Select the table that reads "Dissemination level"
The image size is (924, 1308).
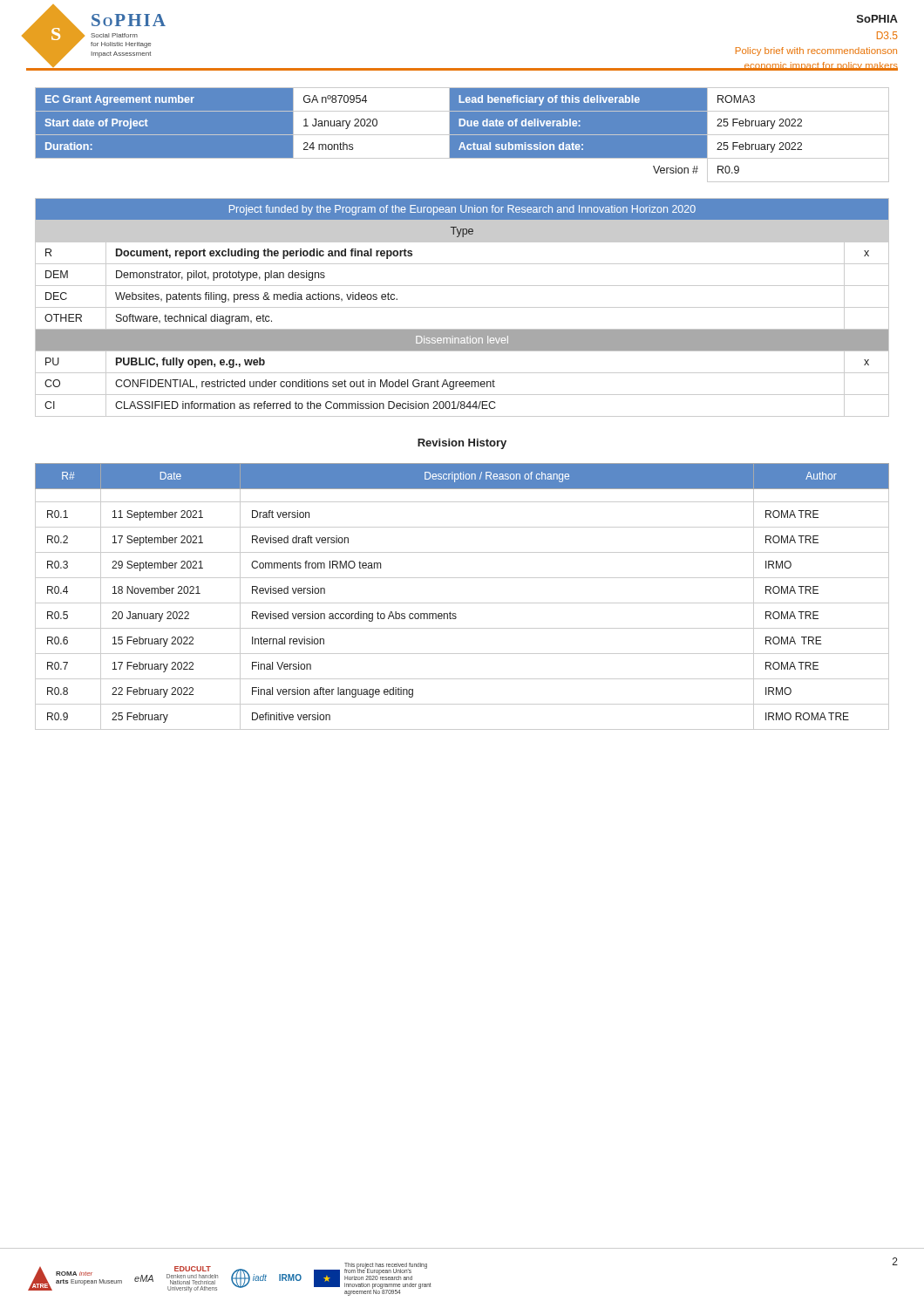(x=462, y=307)
